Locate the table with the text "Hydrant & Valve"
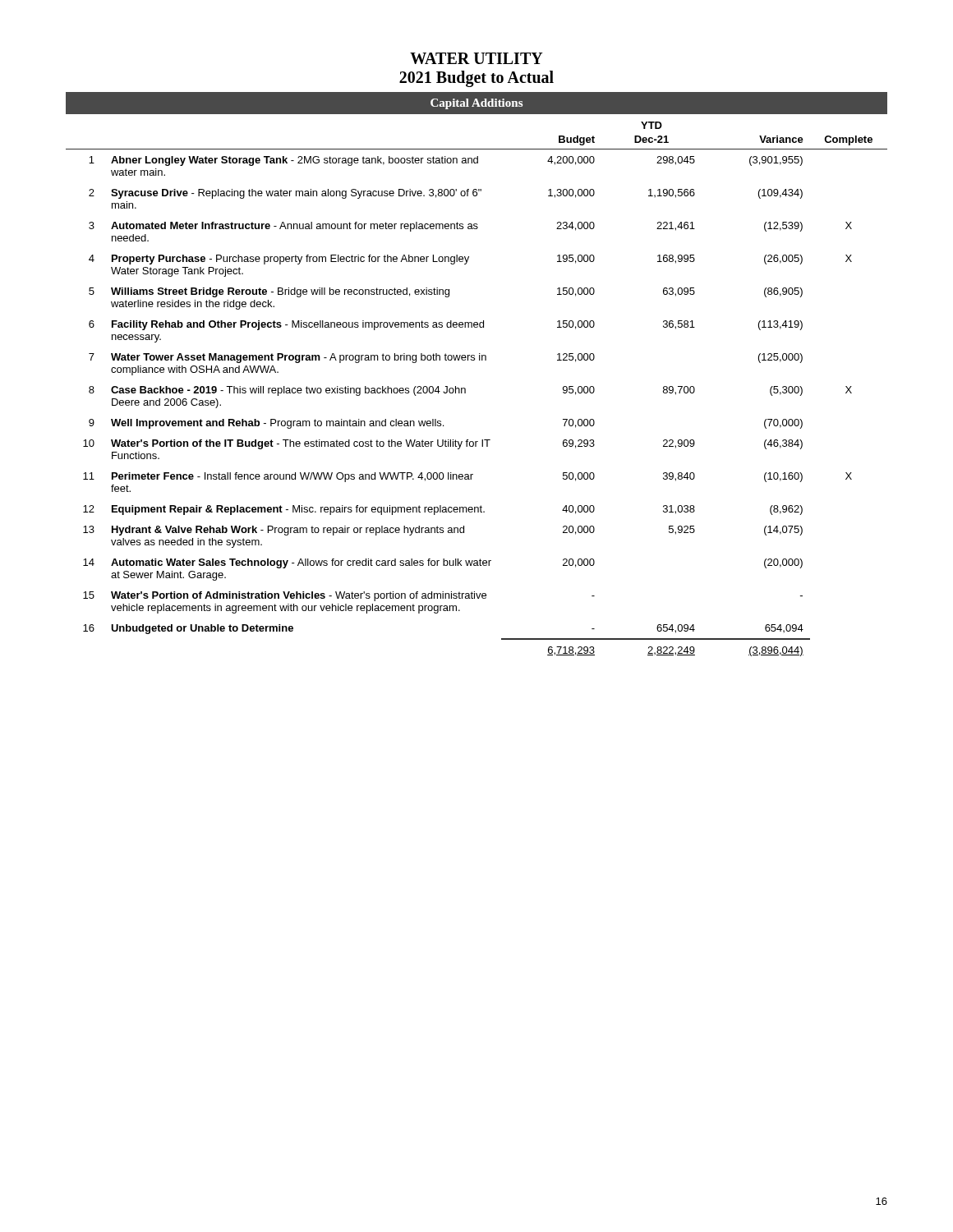 [x=476, y=387]
